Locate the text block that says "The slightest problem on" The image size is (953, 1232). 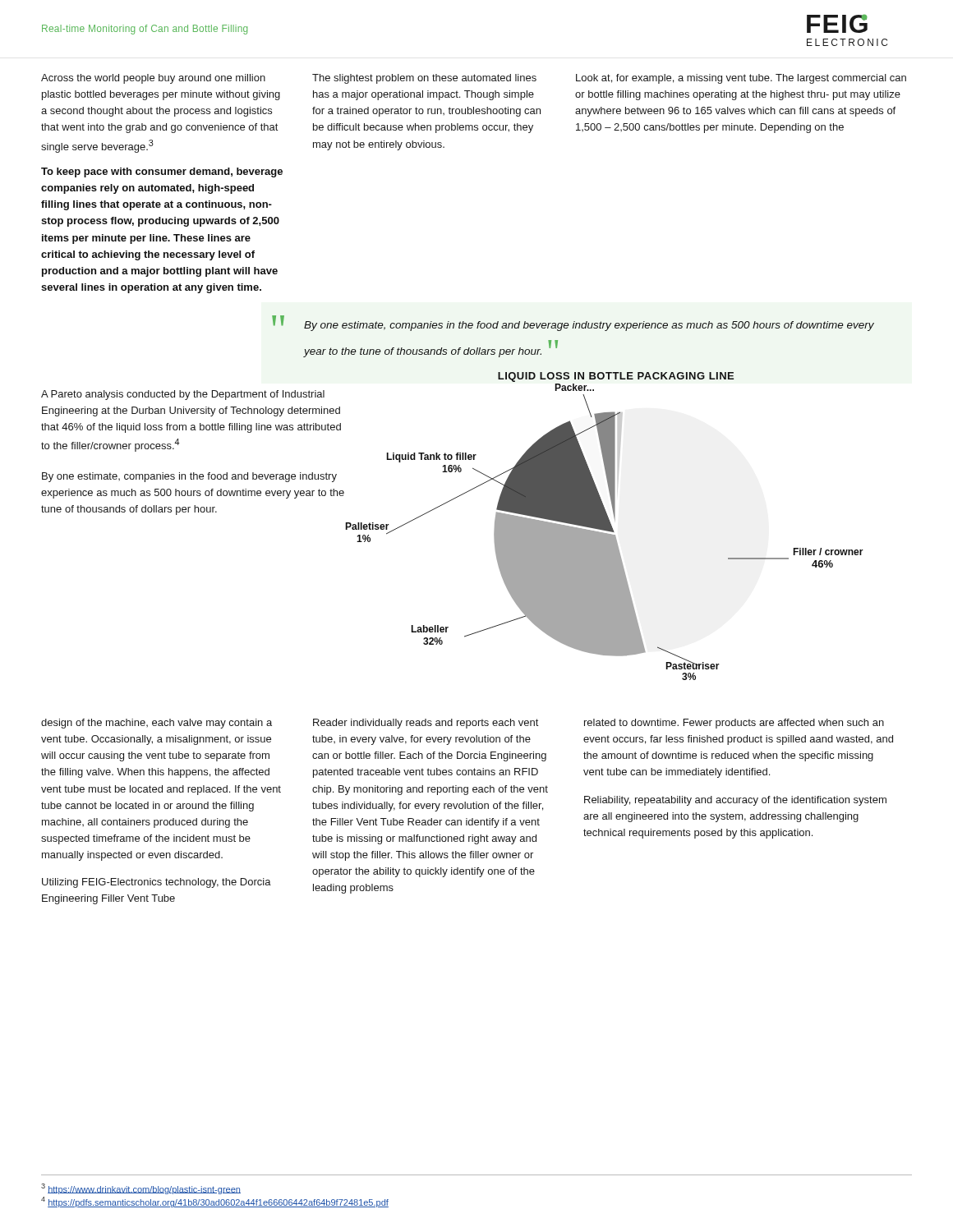[427, 111]
